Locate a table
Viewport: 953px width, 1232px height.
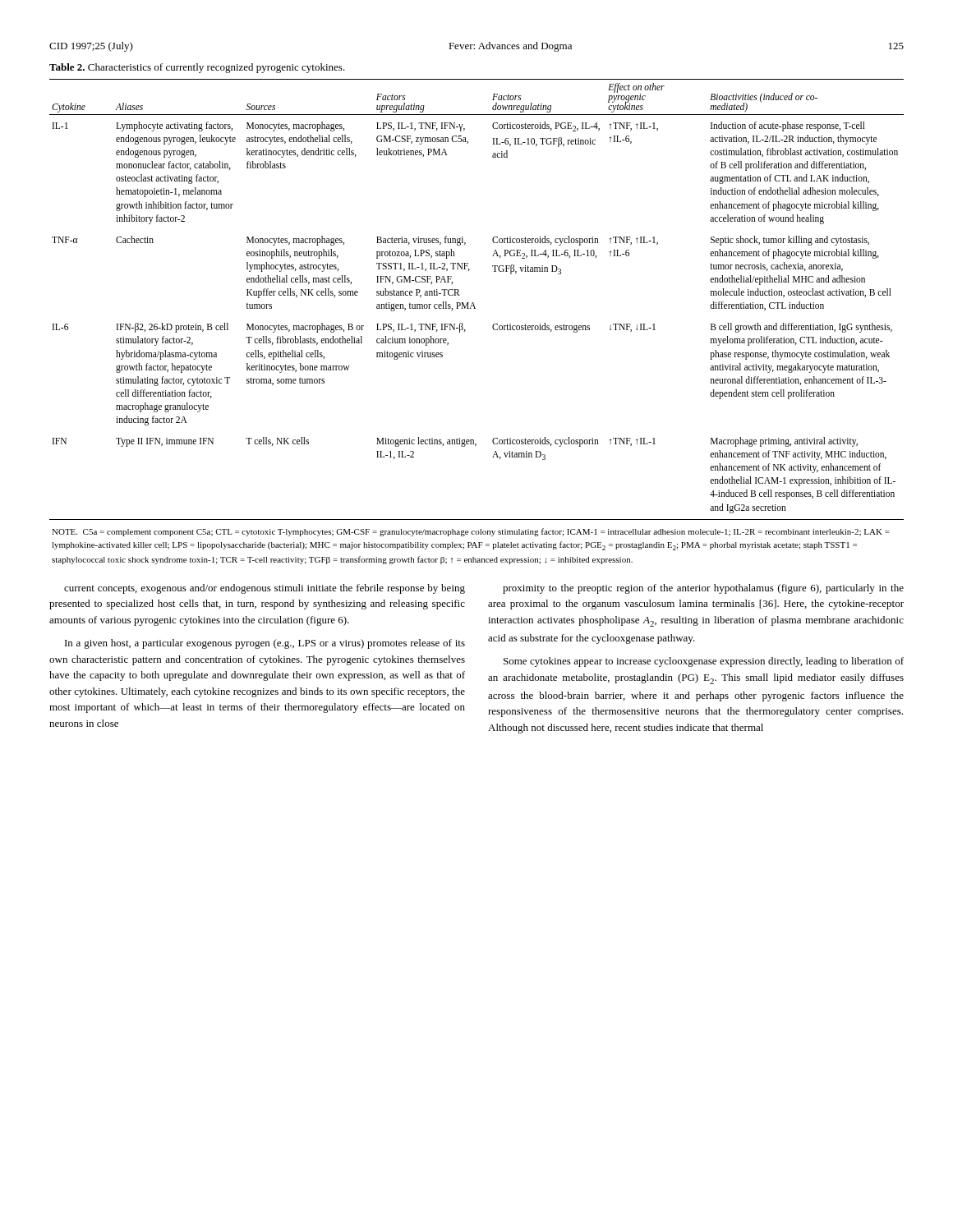(476, 324)
